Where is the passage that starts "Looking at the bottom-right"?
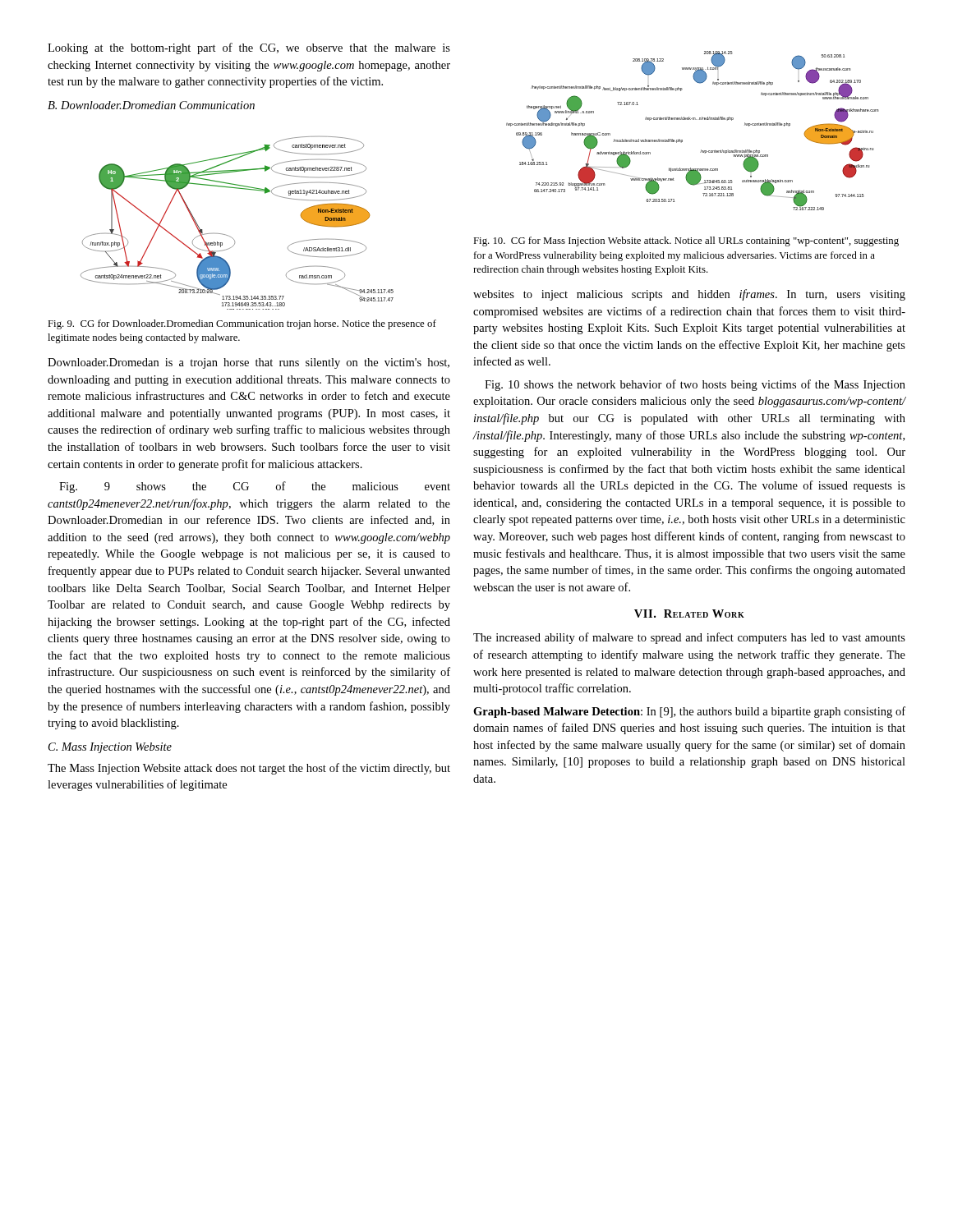This screenshot has height=1232, width=953. click(x=249, y=65)
